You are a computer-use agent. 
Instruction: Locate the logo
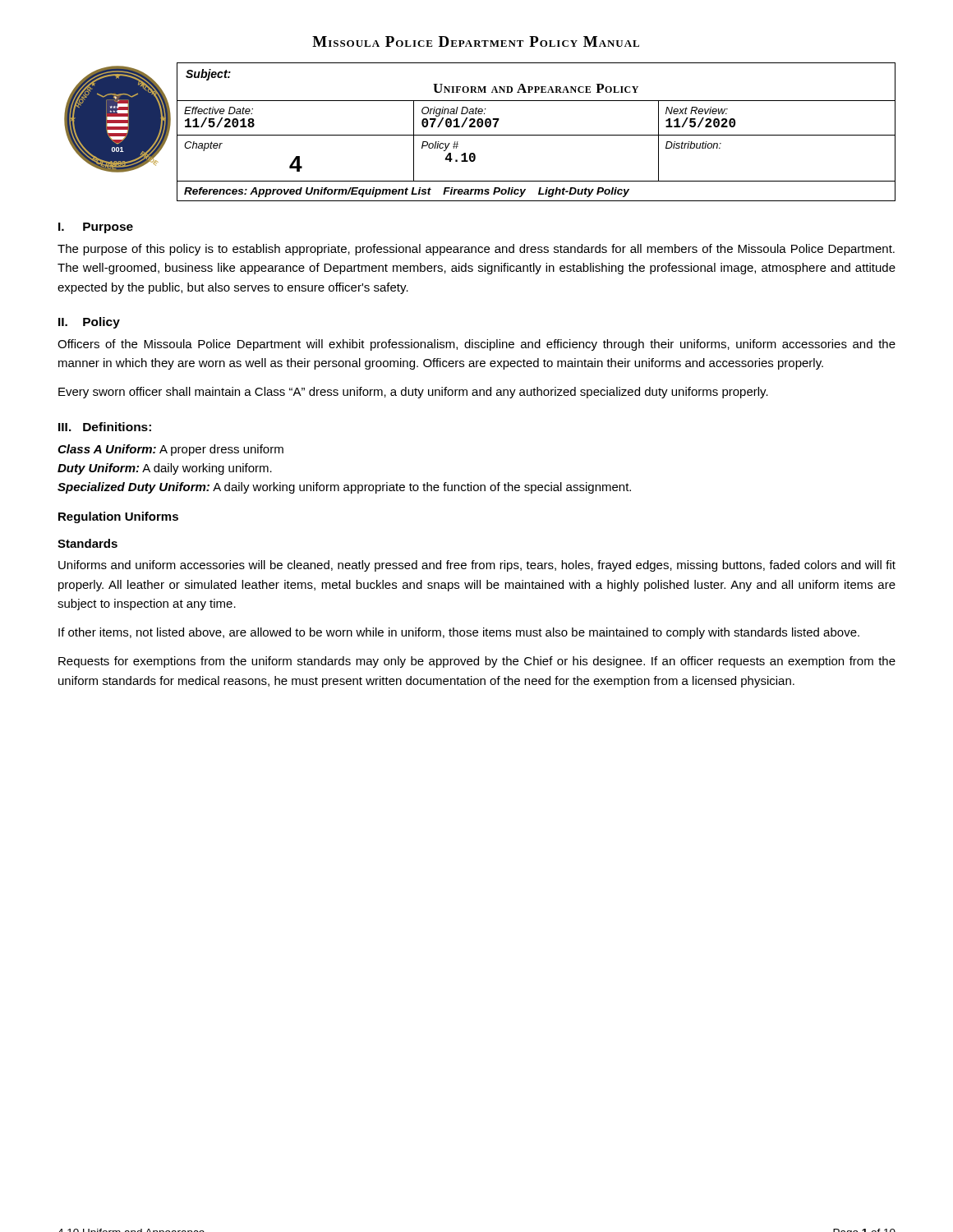pyautogui.click(x=117, y=117)
